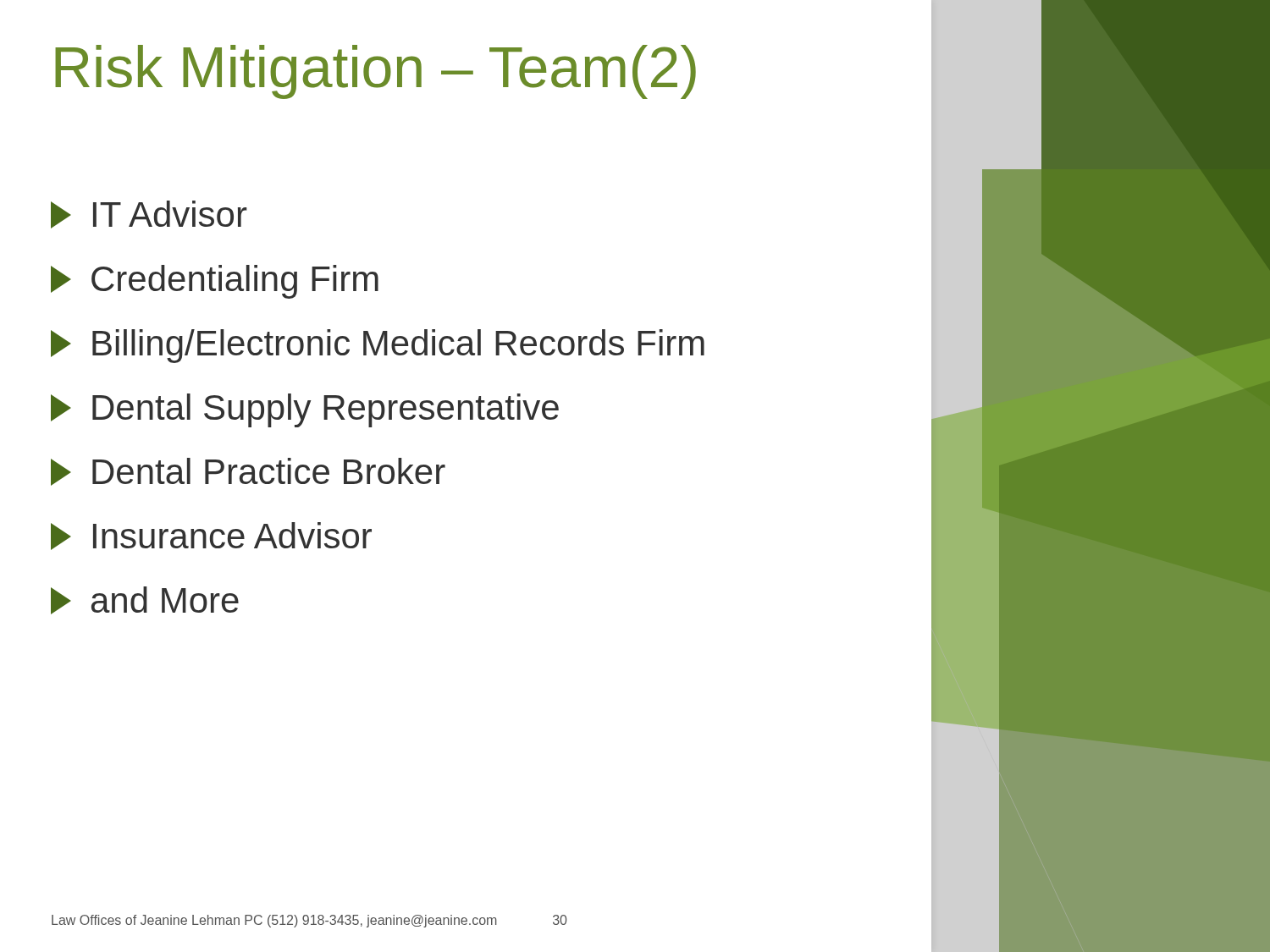
Task: Point to the element starting "and More"
Action: pos(145,601)
